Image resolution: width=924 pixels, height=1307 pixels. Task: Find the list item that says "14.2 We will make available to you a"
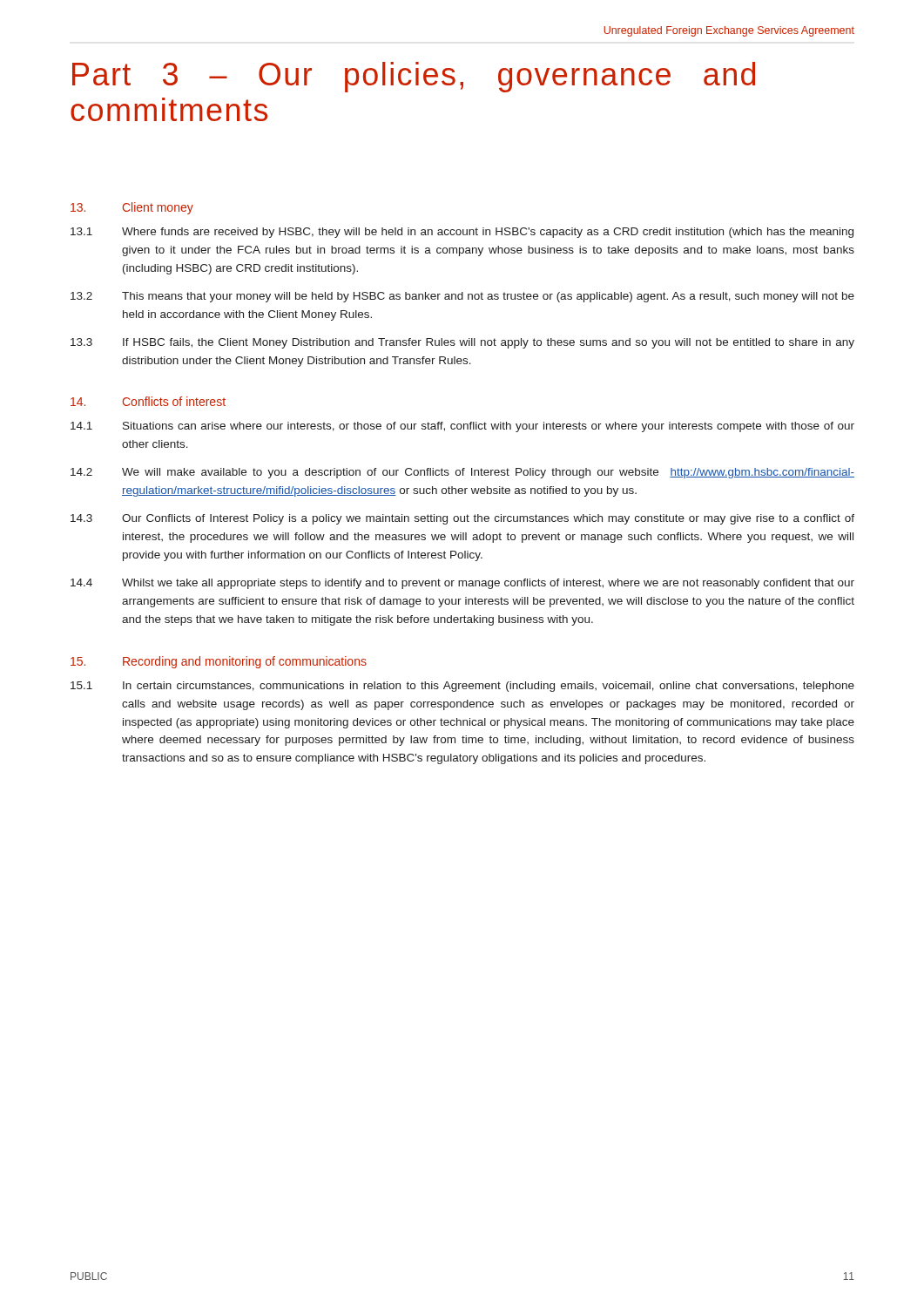pyautogui.click(x=462, y=482)
